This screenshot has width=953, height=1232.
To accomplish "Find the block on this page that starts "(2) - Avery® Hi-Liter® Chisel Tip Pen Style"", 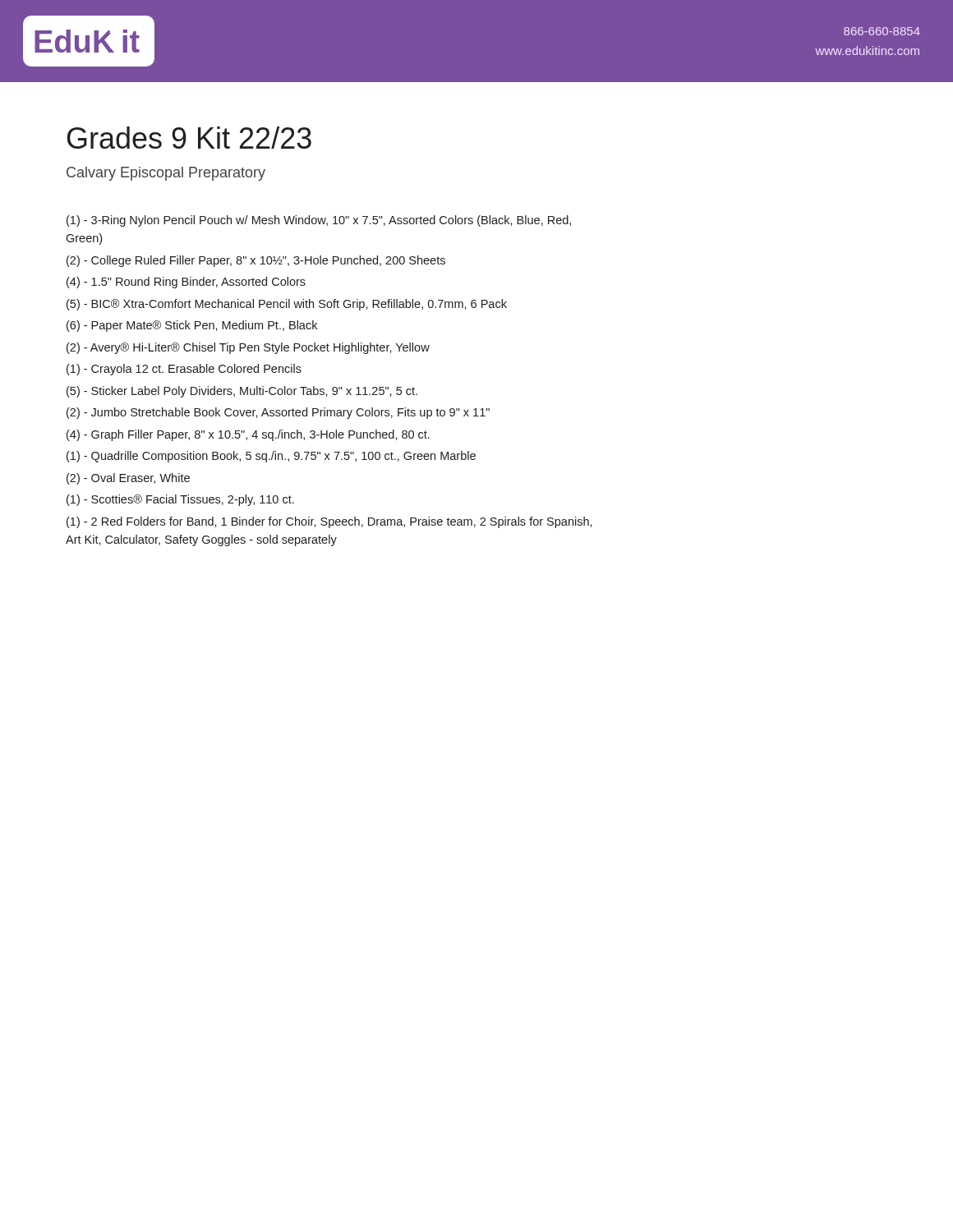I will 248,347.
